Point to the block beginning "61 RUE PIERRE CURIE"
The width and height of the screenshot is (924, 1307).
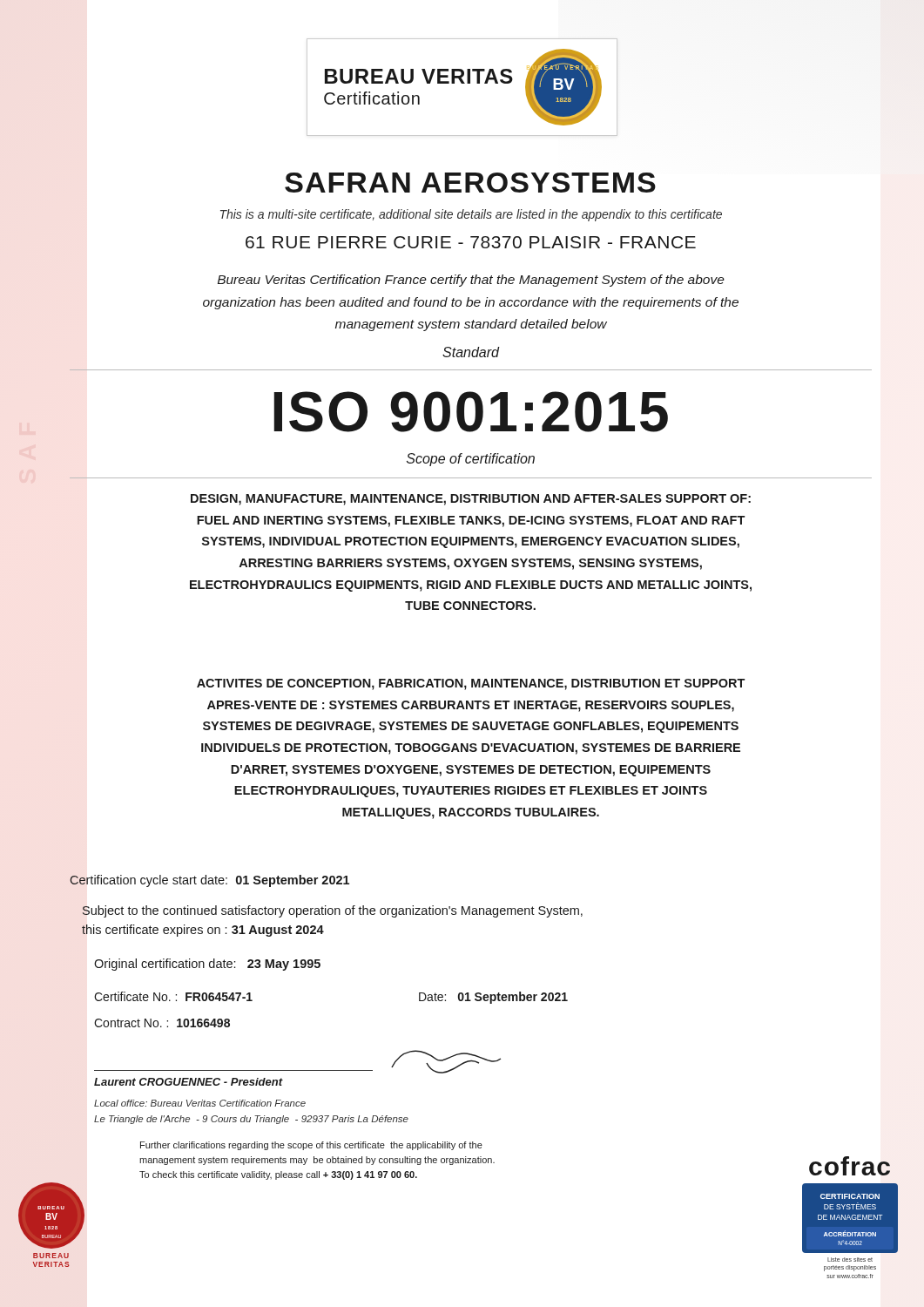[471, 242]
